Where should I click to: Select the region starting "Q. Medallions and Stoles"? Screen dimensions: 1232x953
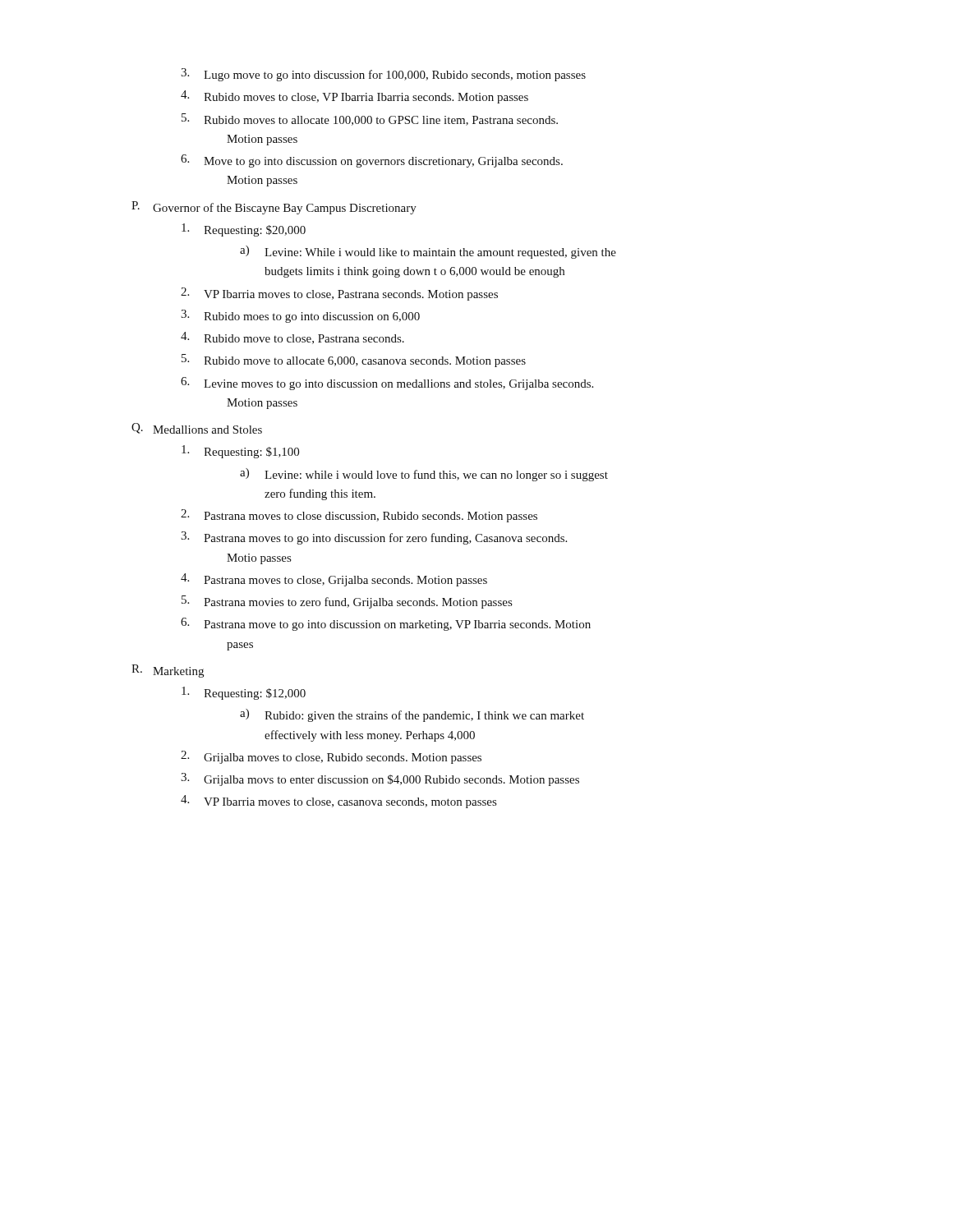(197, 430)
